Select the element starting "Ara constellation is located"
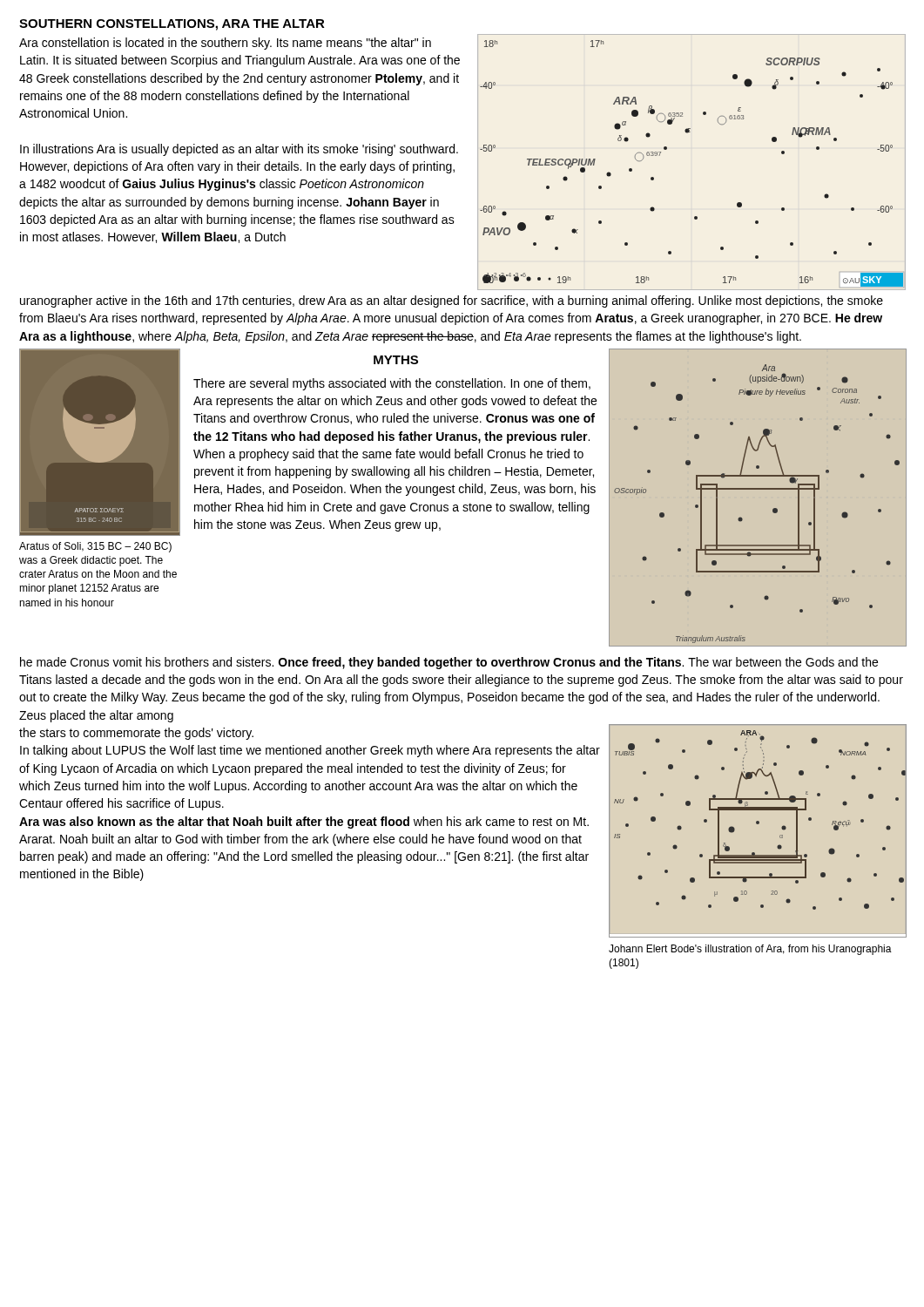 pyautogui.click(x=240, y=140)
